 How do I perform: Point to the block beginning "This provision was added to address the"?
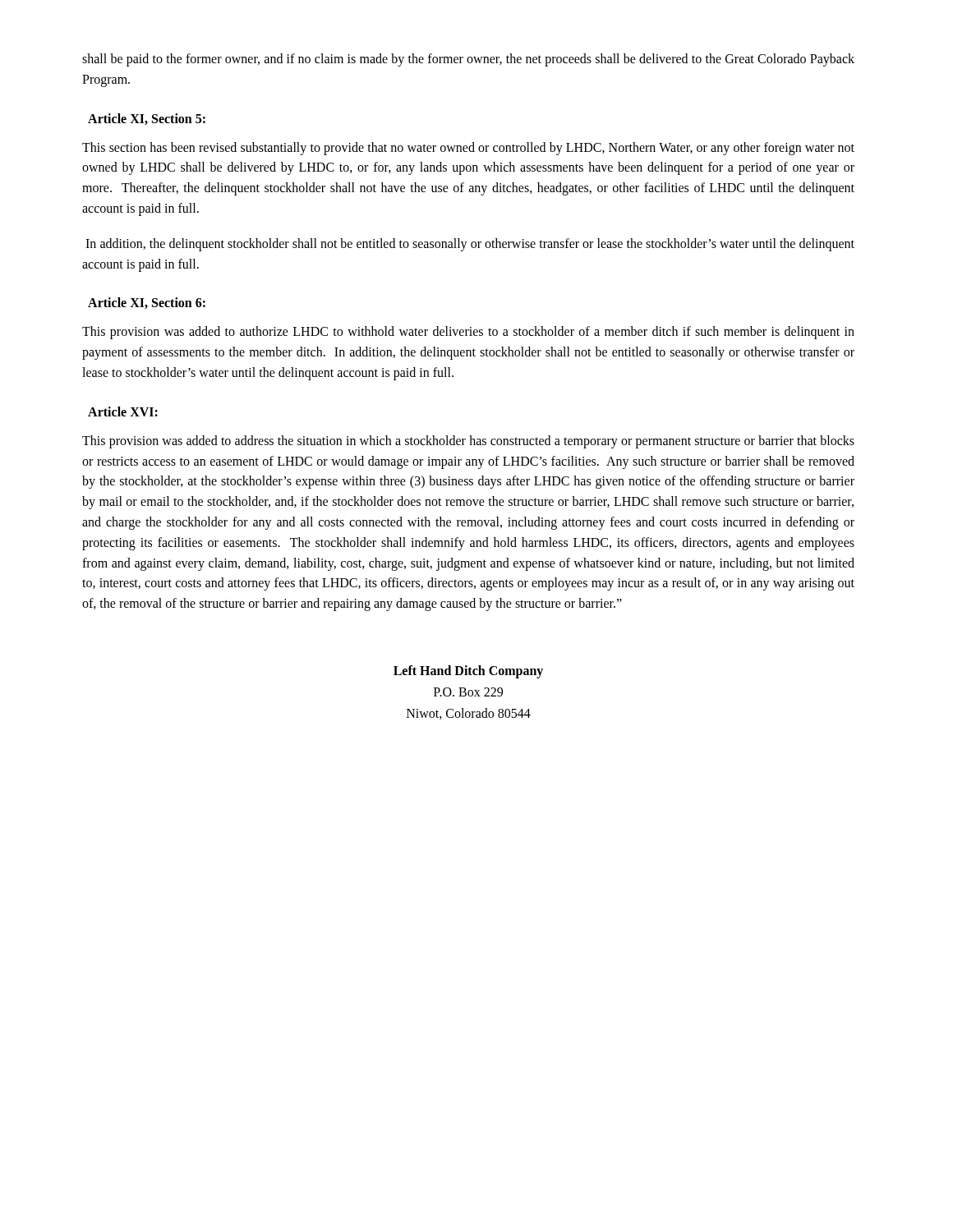coord(468,522)
